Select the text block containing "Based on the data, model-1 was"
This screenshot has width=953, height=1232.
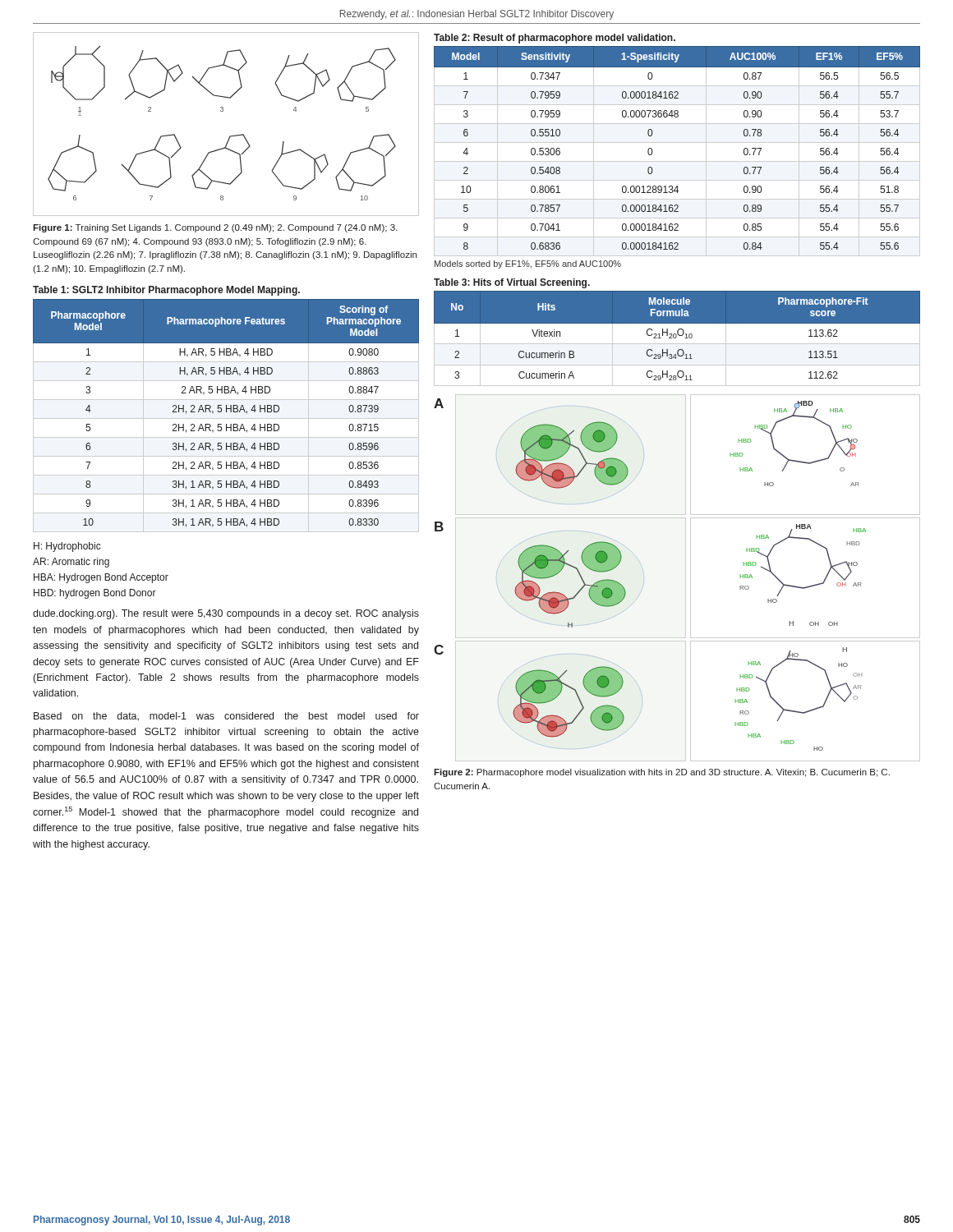(226, 780)
